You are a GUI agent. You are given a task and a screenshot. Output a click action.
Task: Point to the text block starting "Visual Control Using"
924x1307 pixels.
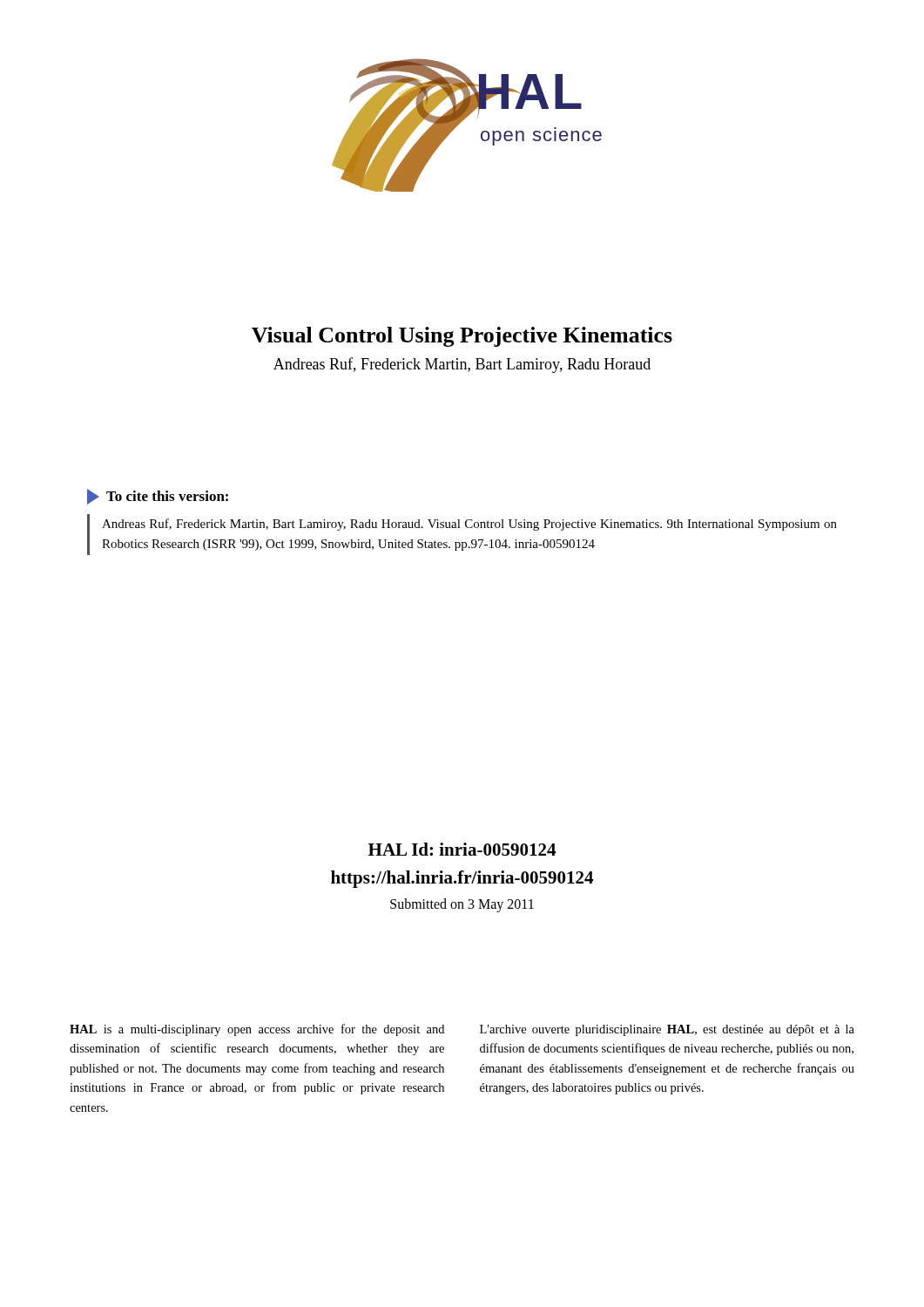click(x=462, y=348)
